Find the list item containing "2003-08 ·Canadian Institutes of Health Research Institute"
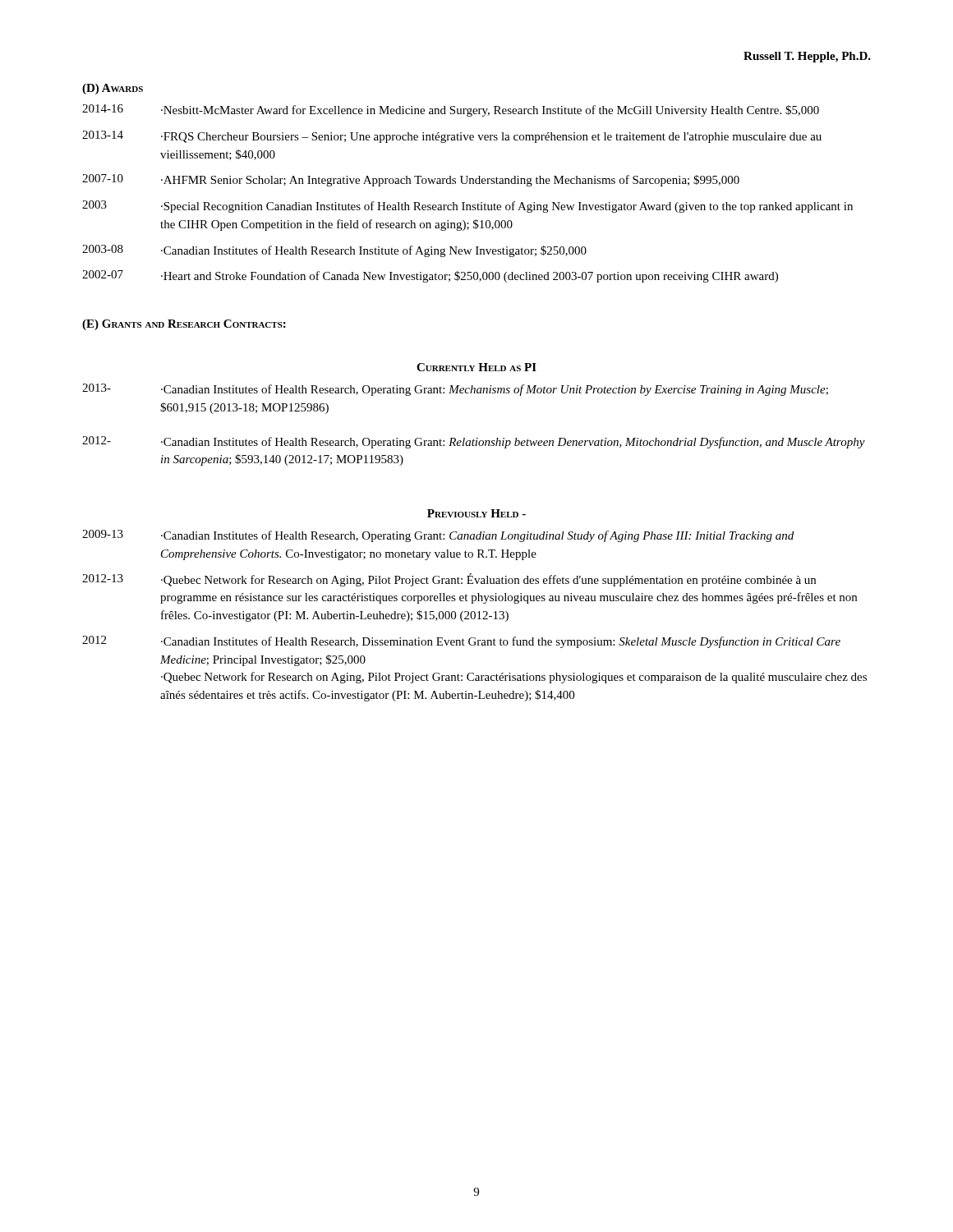The height and width of the screenshot is (1232, 953). (x=476, y=251)
